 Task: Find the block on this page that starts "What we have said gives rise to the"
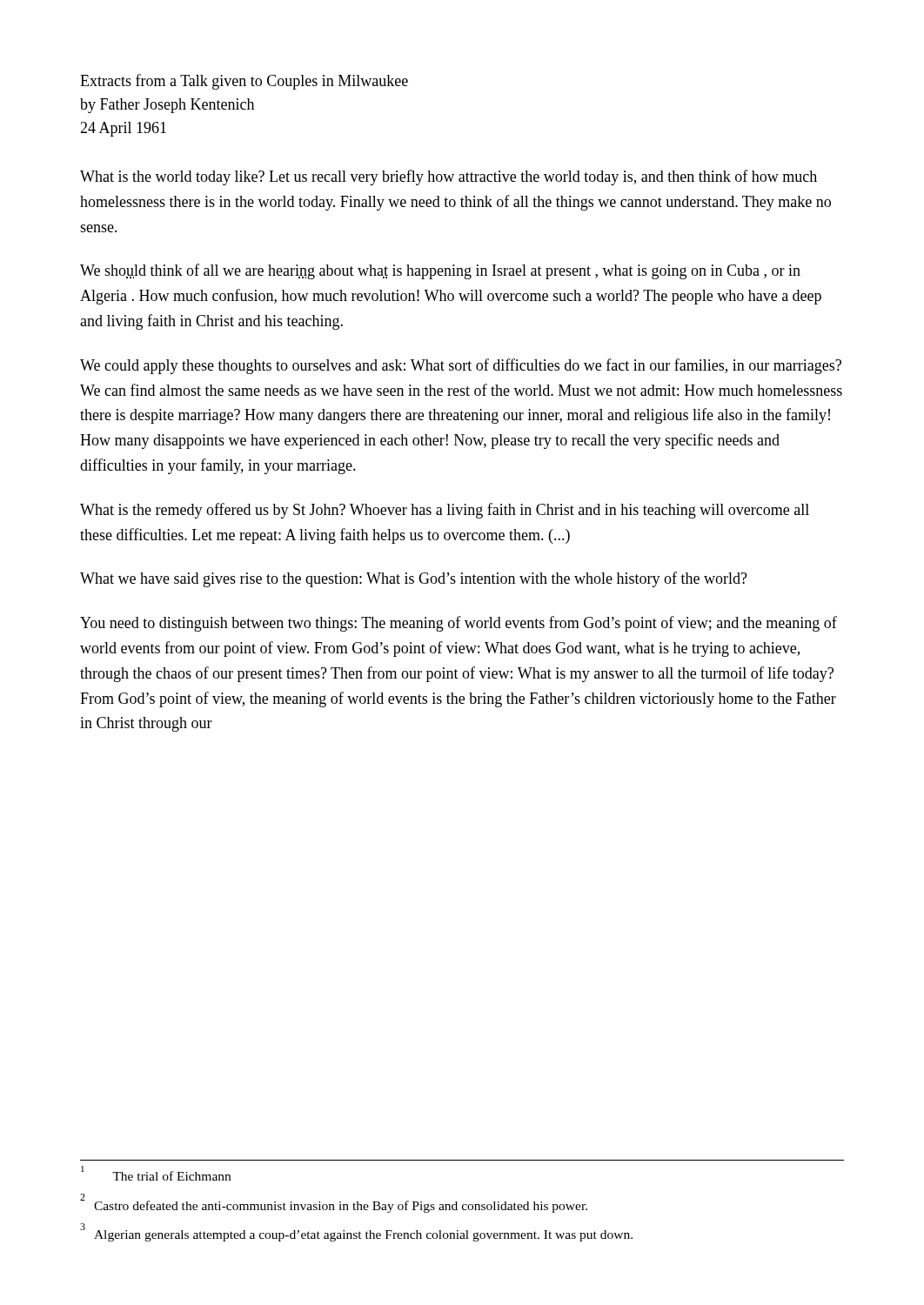[x=414, y=579]
